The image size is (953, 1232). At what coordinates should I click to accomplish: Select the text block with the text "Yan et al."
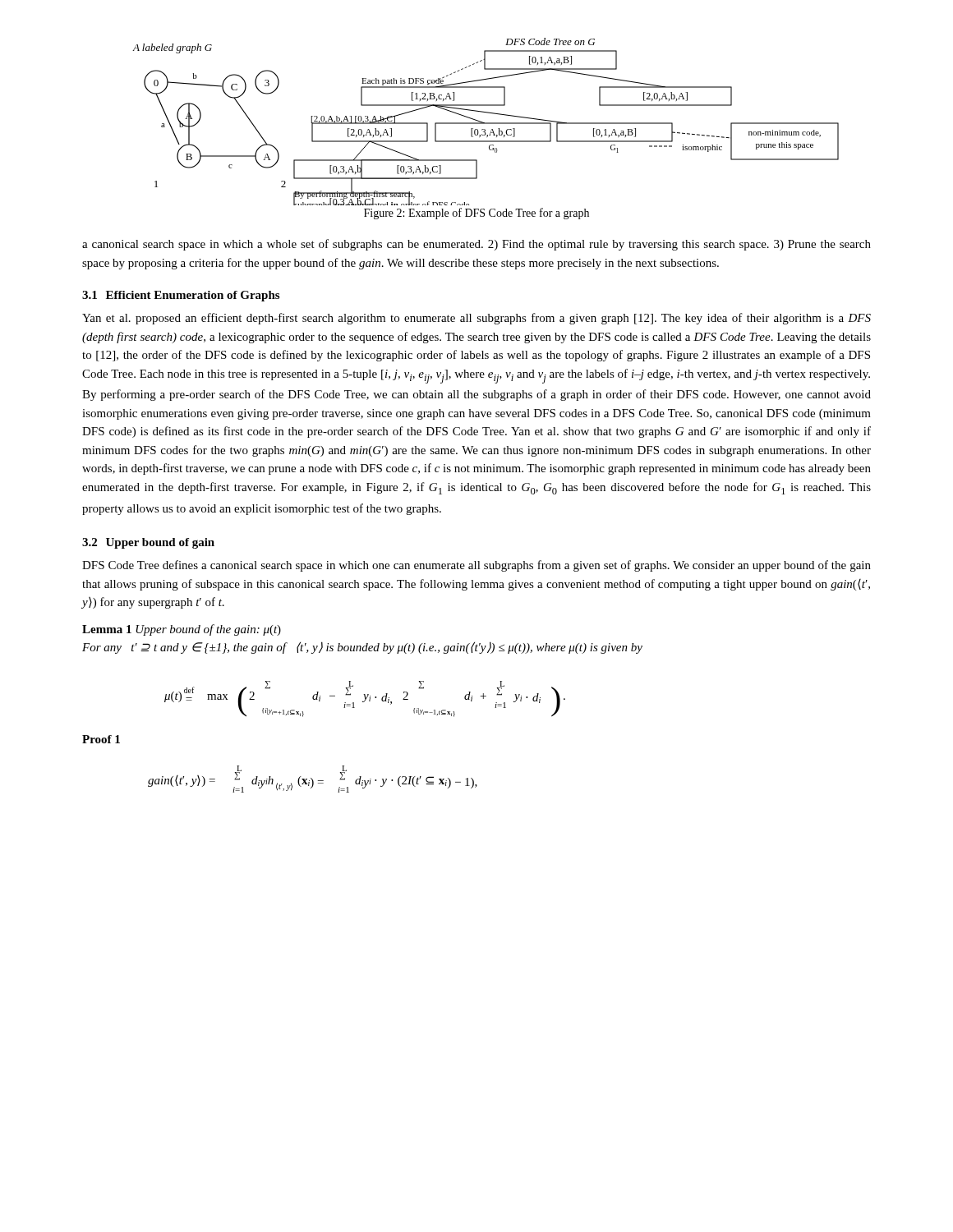(x=476, y=413)
